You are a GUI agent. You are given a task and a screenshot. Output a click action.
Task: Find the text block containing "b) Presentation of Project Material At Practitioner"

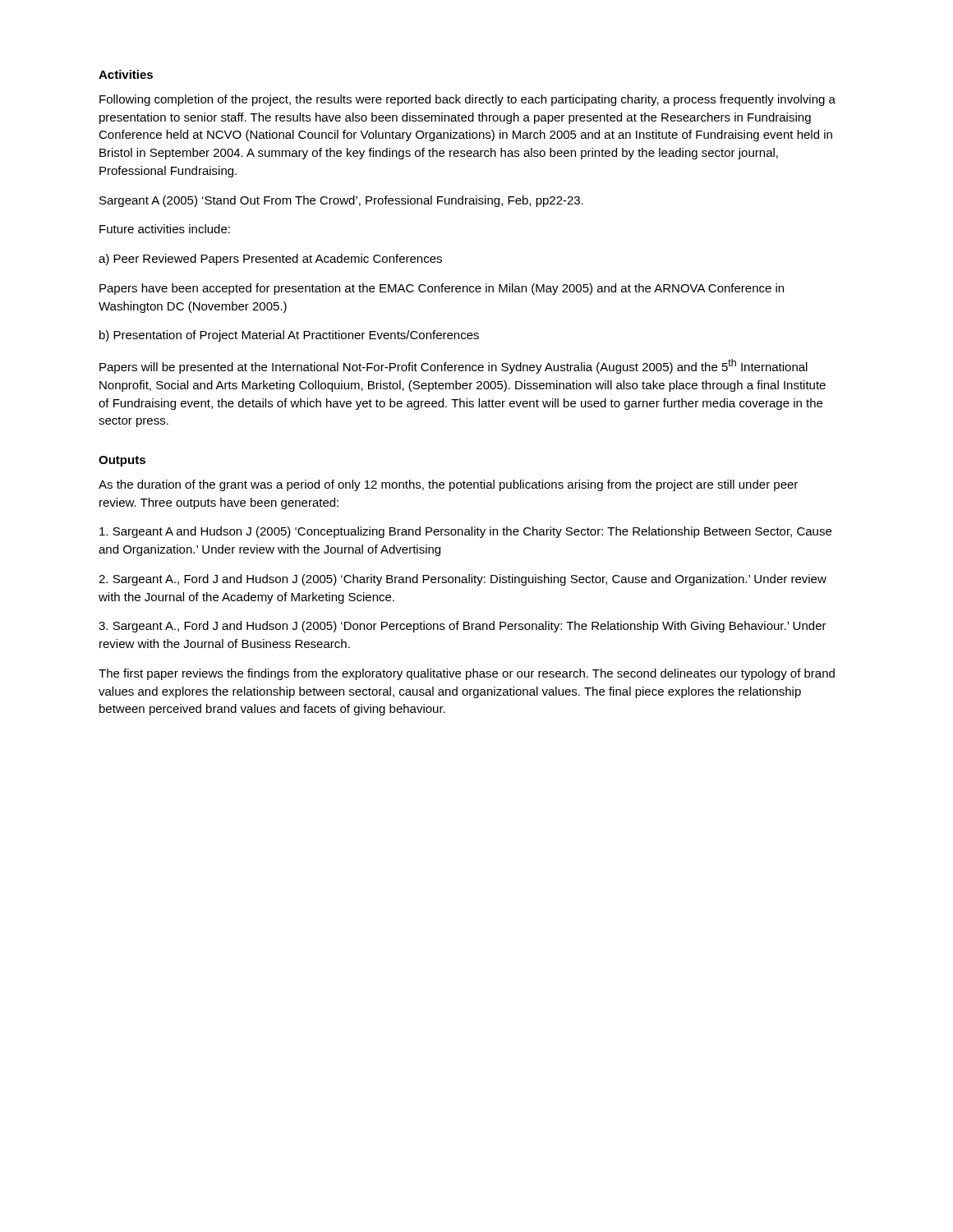click(x=289, y=335)
